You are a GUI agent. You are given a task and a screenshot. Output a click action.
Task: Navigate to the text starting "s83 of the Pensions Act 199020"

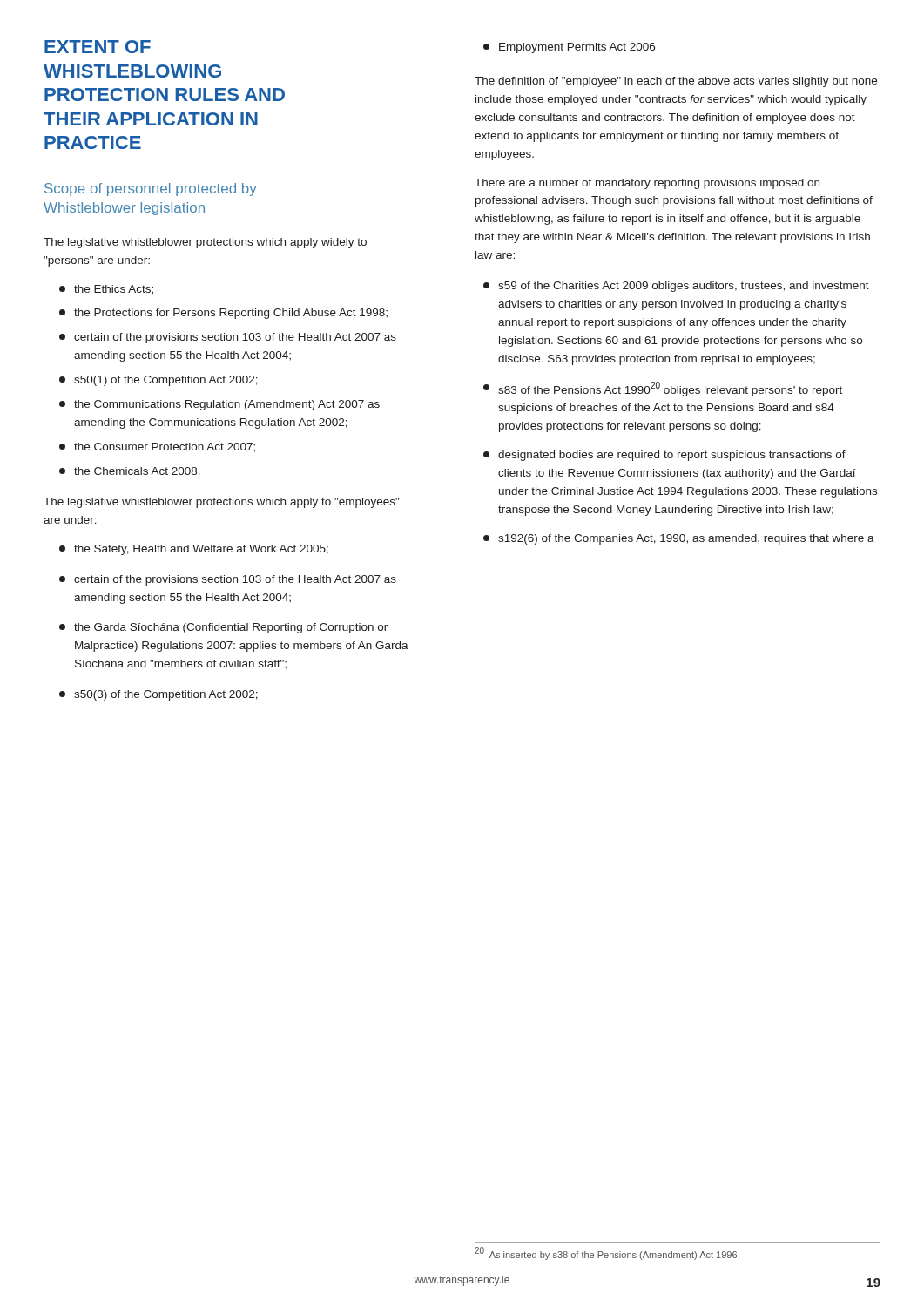click(682, 407)
